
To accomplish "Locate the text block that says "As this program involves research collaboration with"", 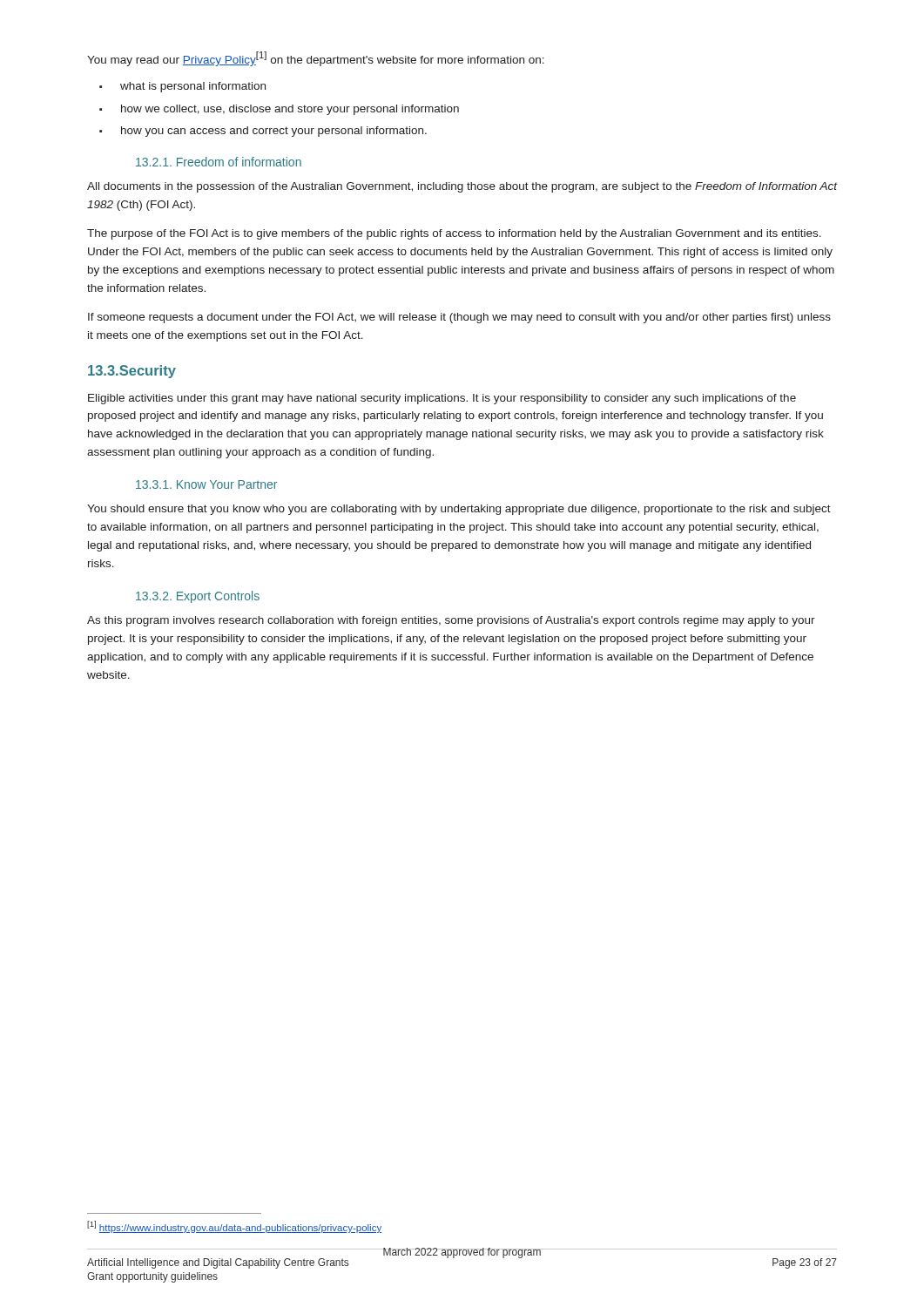I will coord(451,647).
